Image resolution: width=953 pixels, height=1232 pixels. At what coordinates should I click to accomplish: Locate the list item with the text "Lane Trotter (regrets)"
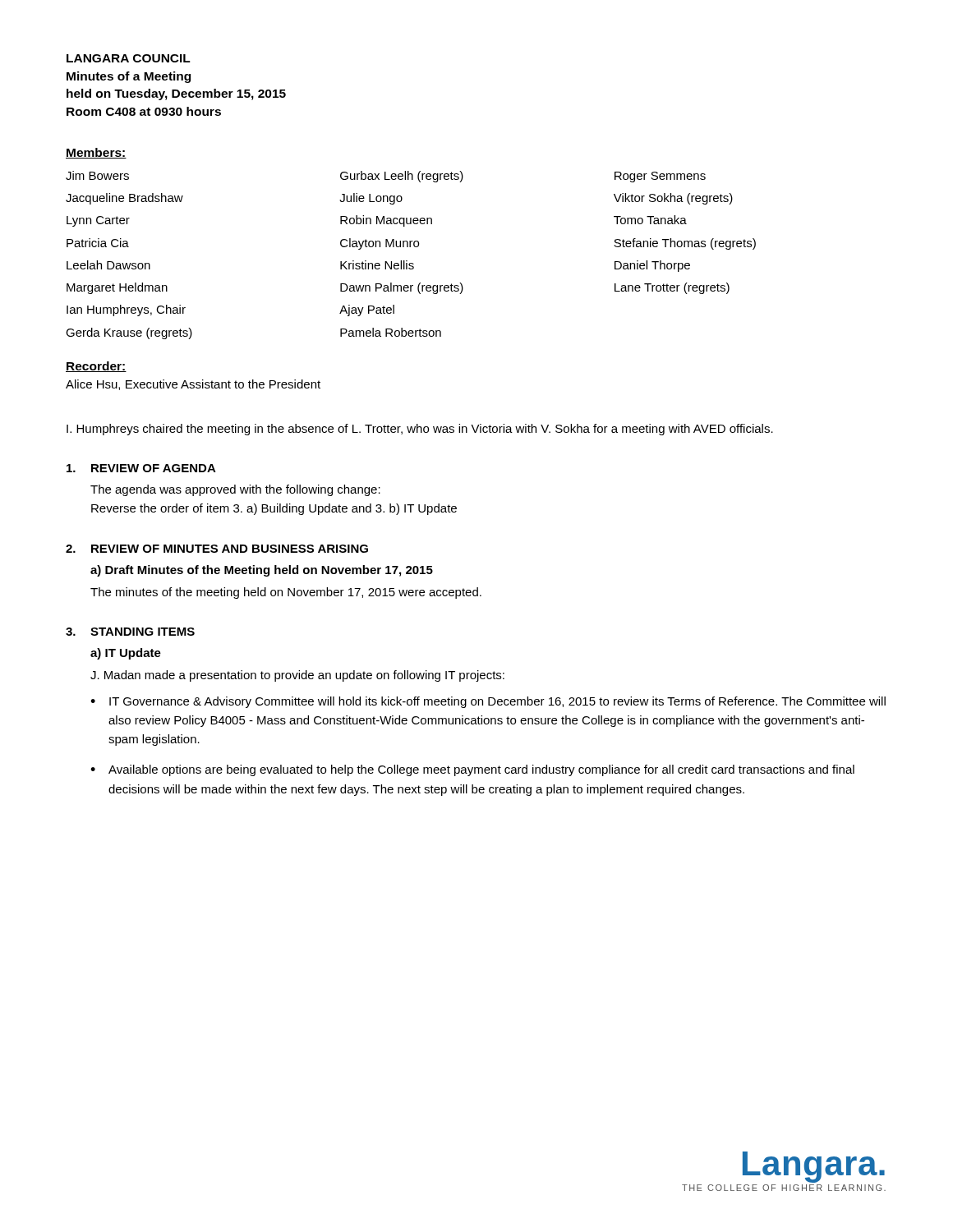pos(672,287)
